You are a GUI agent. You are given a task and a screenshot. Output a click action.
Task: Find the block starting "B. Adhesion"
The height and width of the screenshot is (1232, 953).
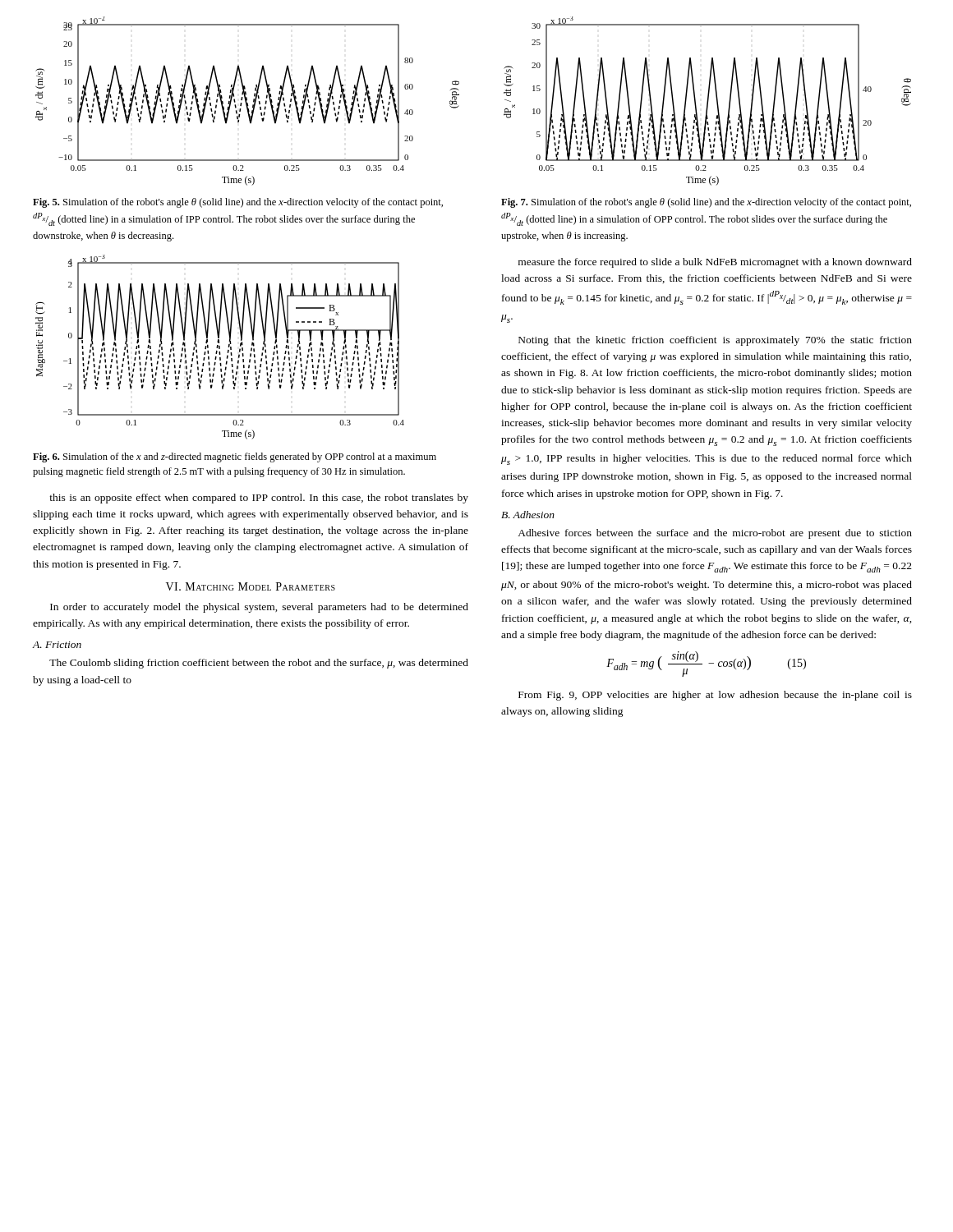coord(528,515)
